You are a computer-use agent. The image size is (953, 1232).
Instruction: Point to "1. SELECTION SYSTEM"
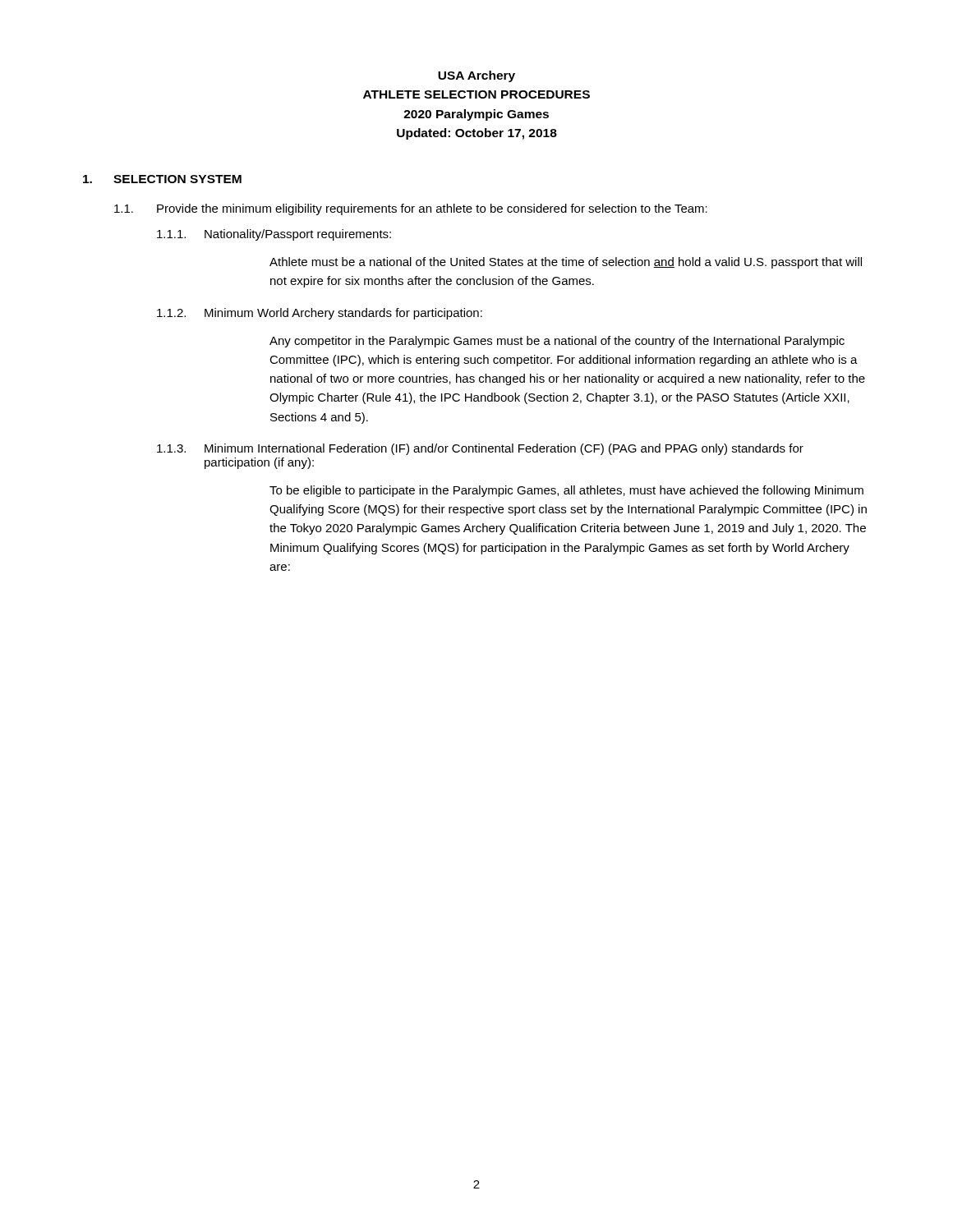click(162, 179)
